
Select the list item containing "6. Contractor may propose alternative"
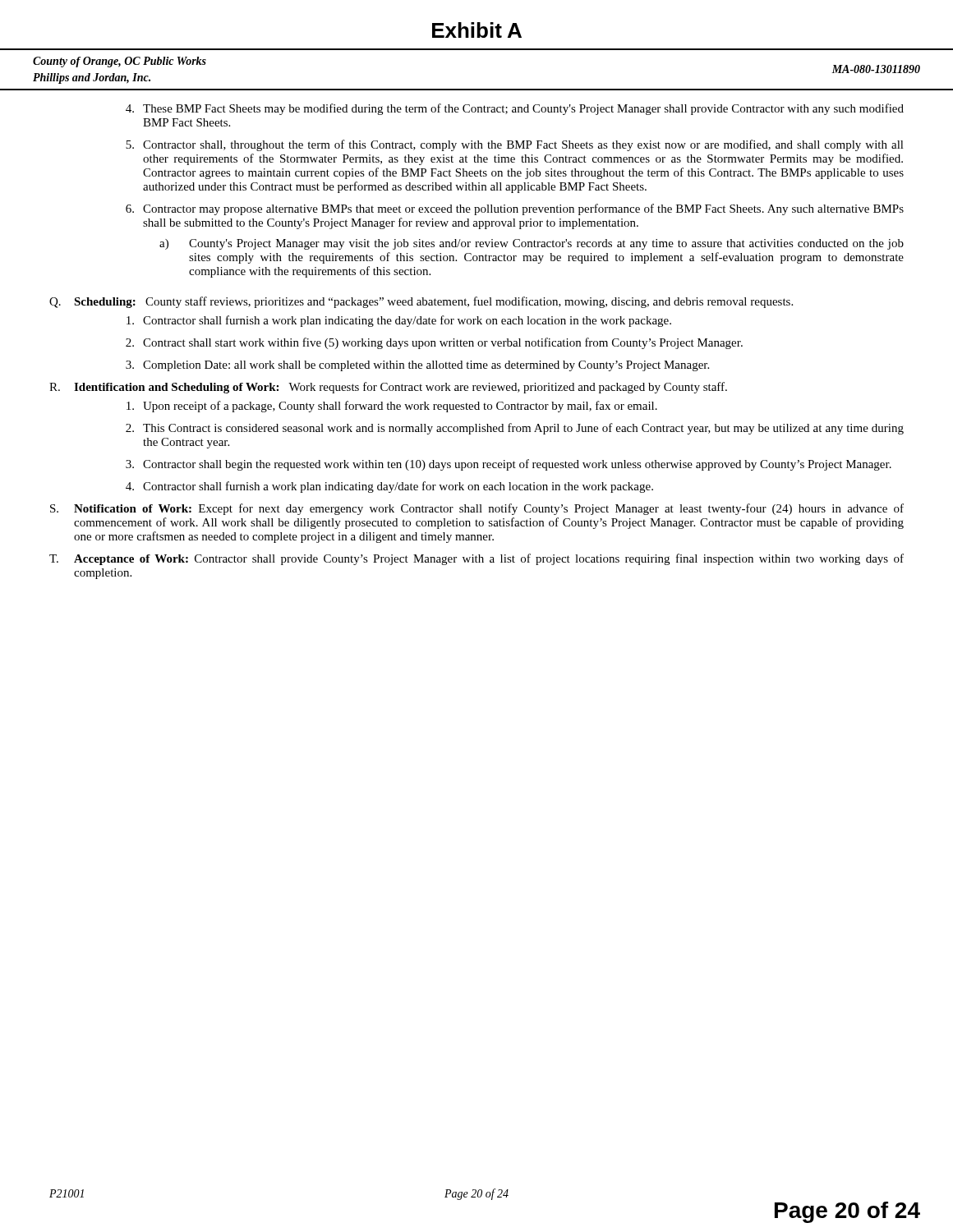(501, 244)
